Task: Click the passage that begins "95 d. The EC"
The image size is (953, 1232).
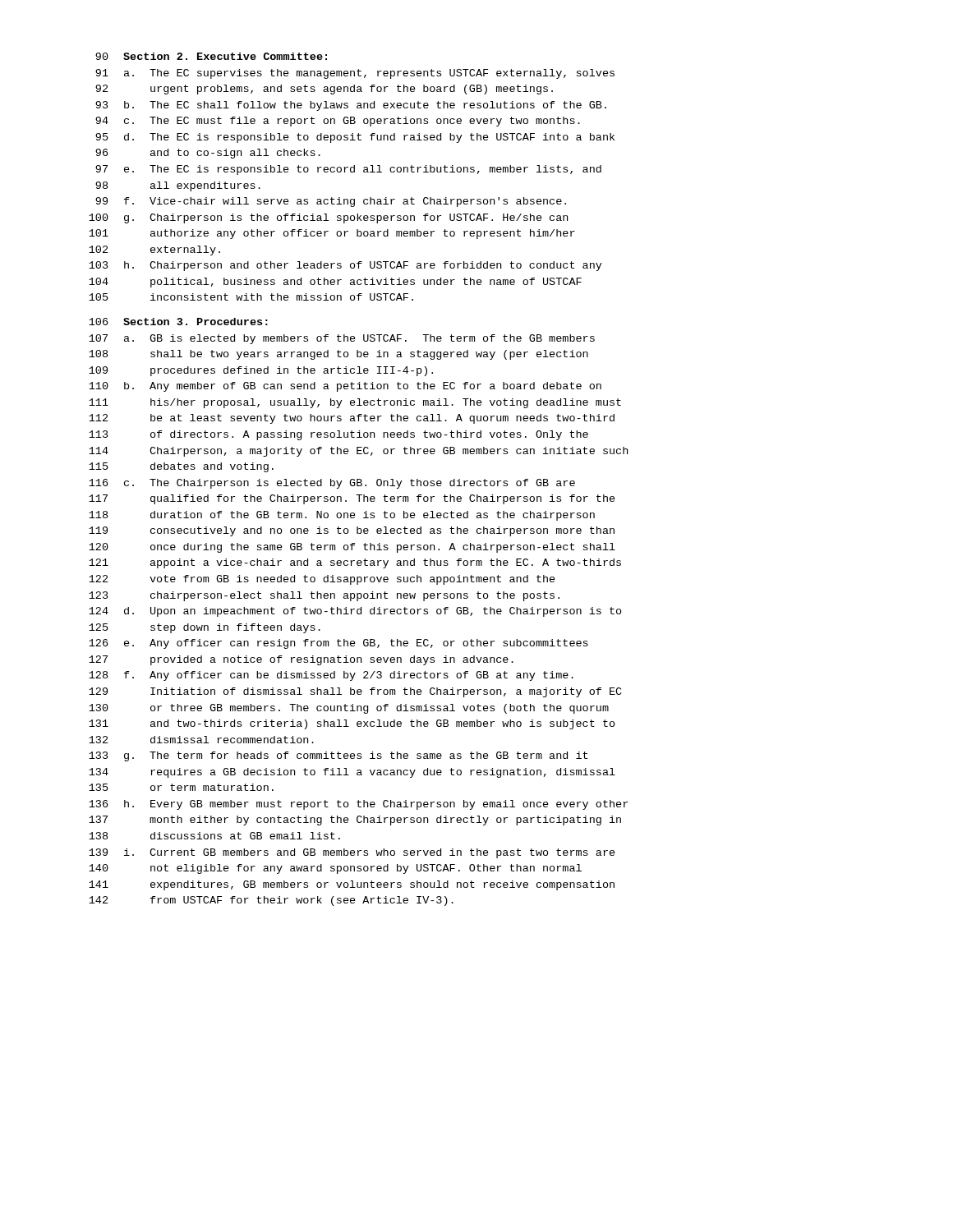Action: coord(476,146)
